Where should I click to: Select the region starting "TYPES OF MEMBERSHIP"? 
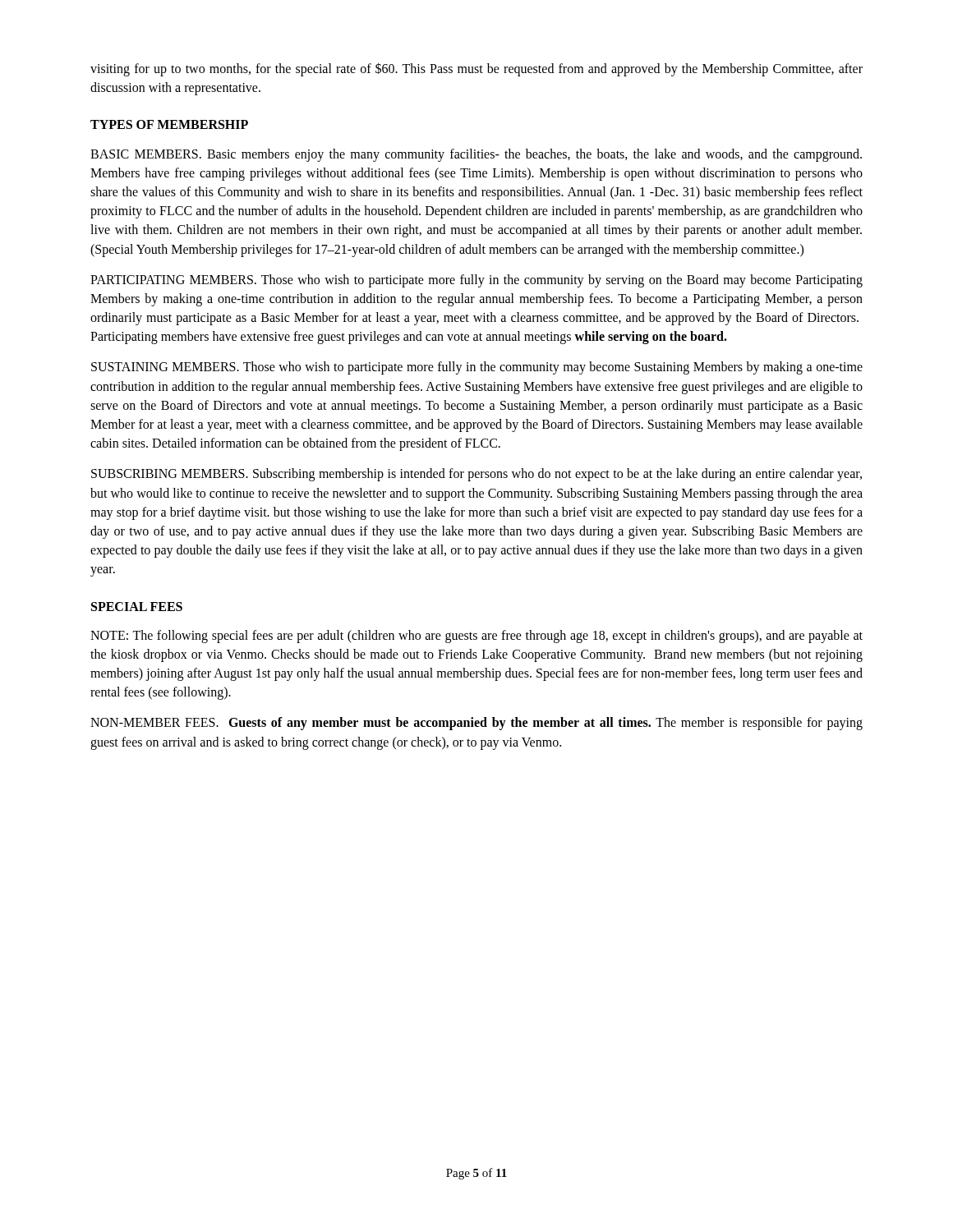pyautogui.click(x=169, y=125)
